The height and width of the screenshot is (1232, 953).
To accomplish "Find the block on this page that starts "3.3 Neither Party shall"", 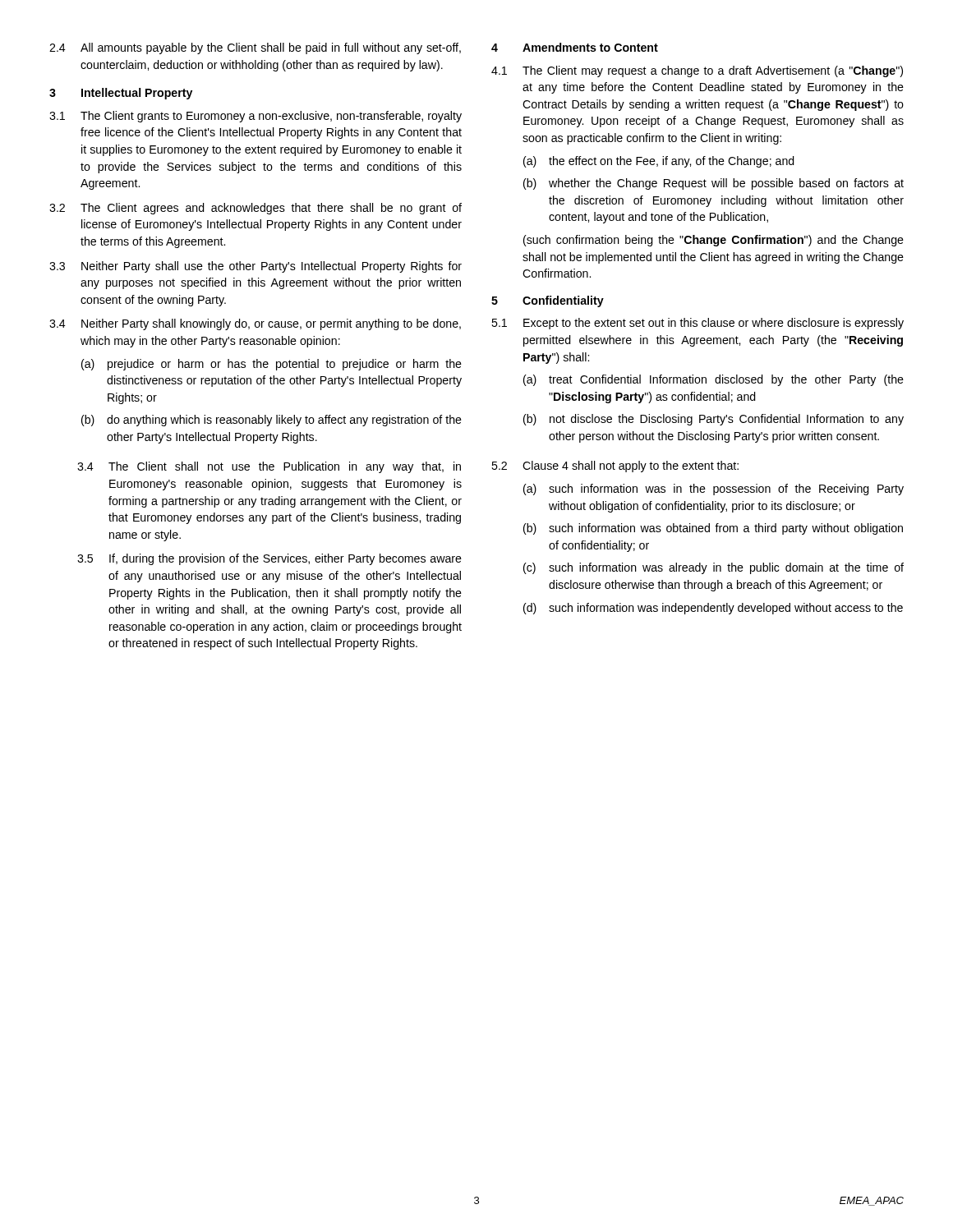I will 255,283.
